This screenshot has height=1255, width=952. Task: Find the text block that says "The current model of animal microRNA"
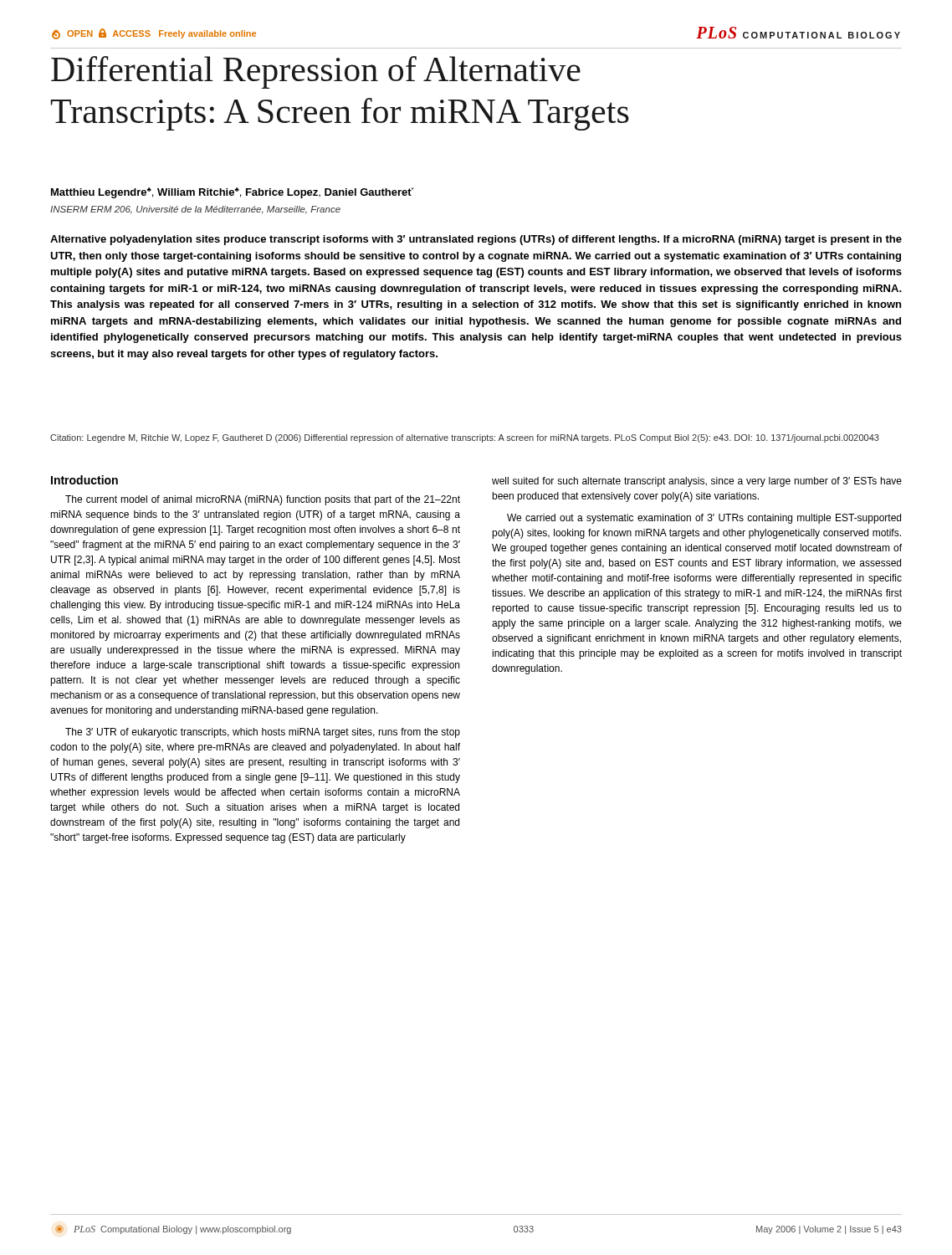(x=255, y=668)
